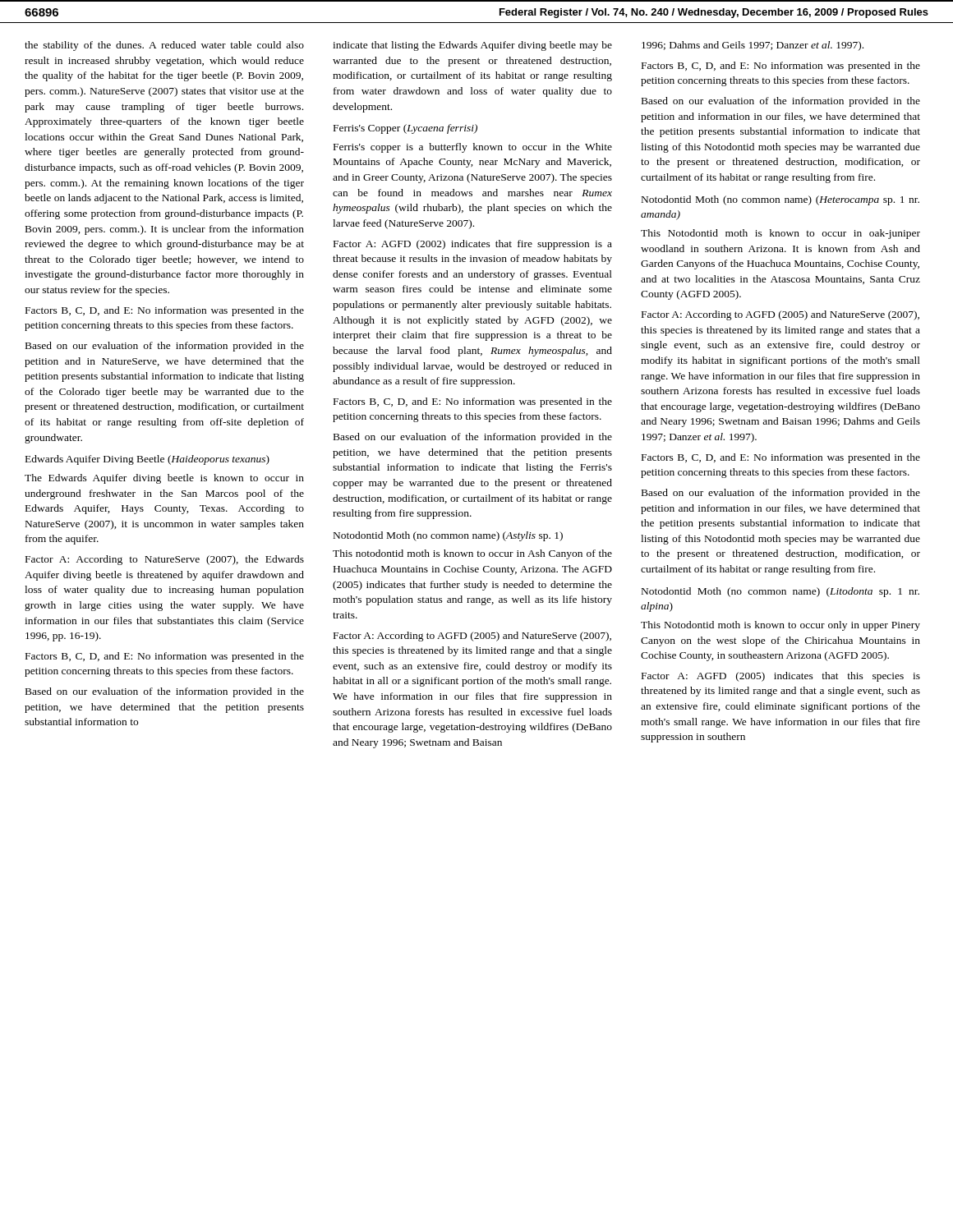The height and width of the screenshot is (1232, 953).
Task: Where is the passage that starts "Factor A: AGFD (2005)"?
Action: coord(780,707)
